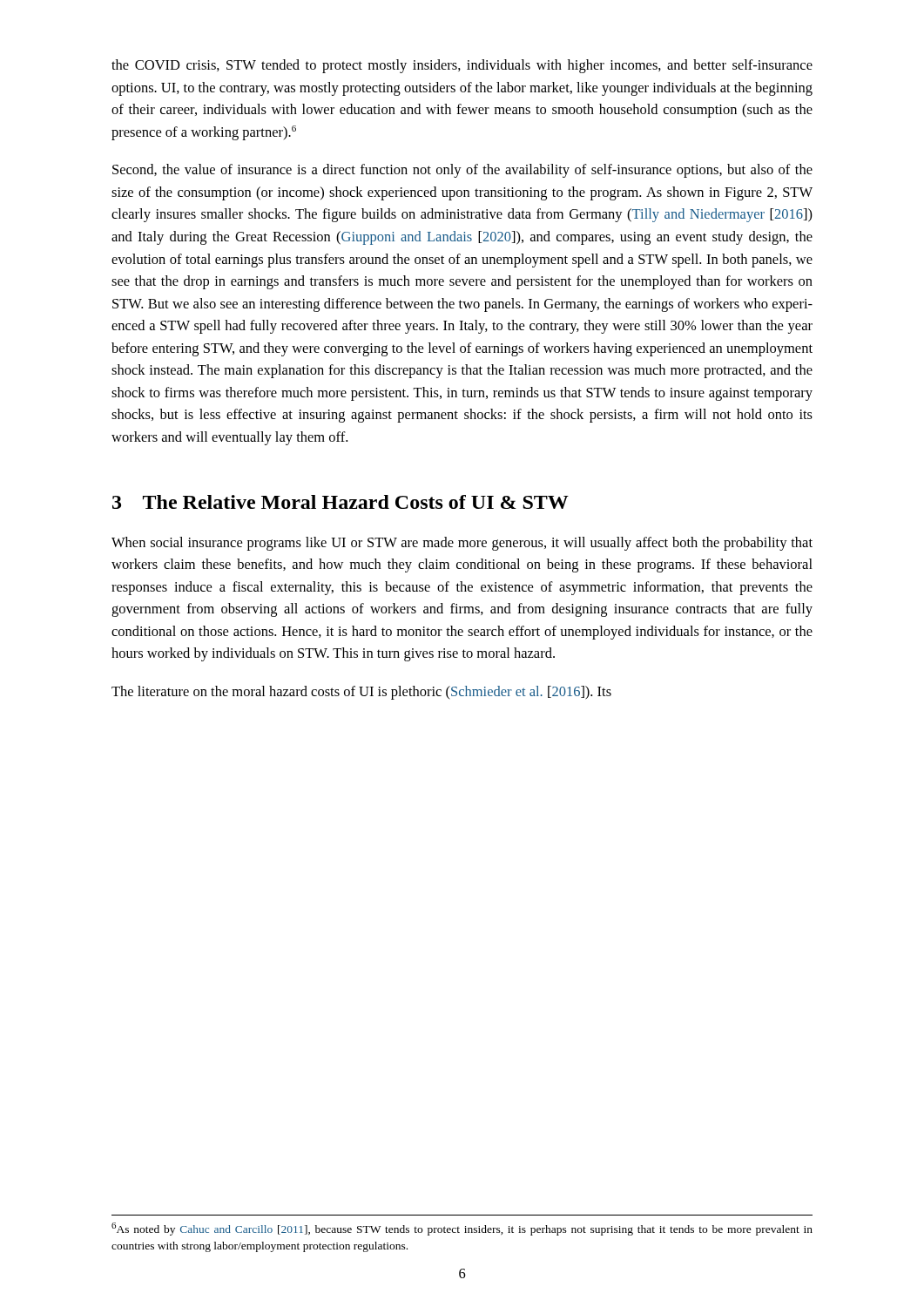This screenshot has width=924, height=1307.
Task: Click the passage that begins "the COVID crisis,"
Action: point(462,99)
